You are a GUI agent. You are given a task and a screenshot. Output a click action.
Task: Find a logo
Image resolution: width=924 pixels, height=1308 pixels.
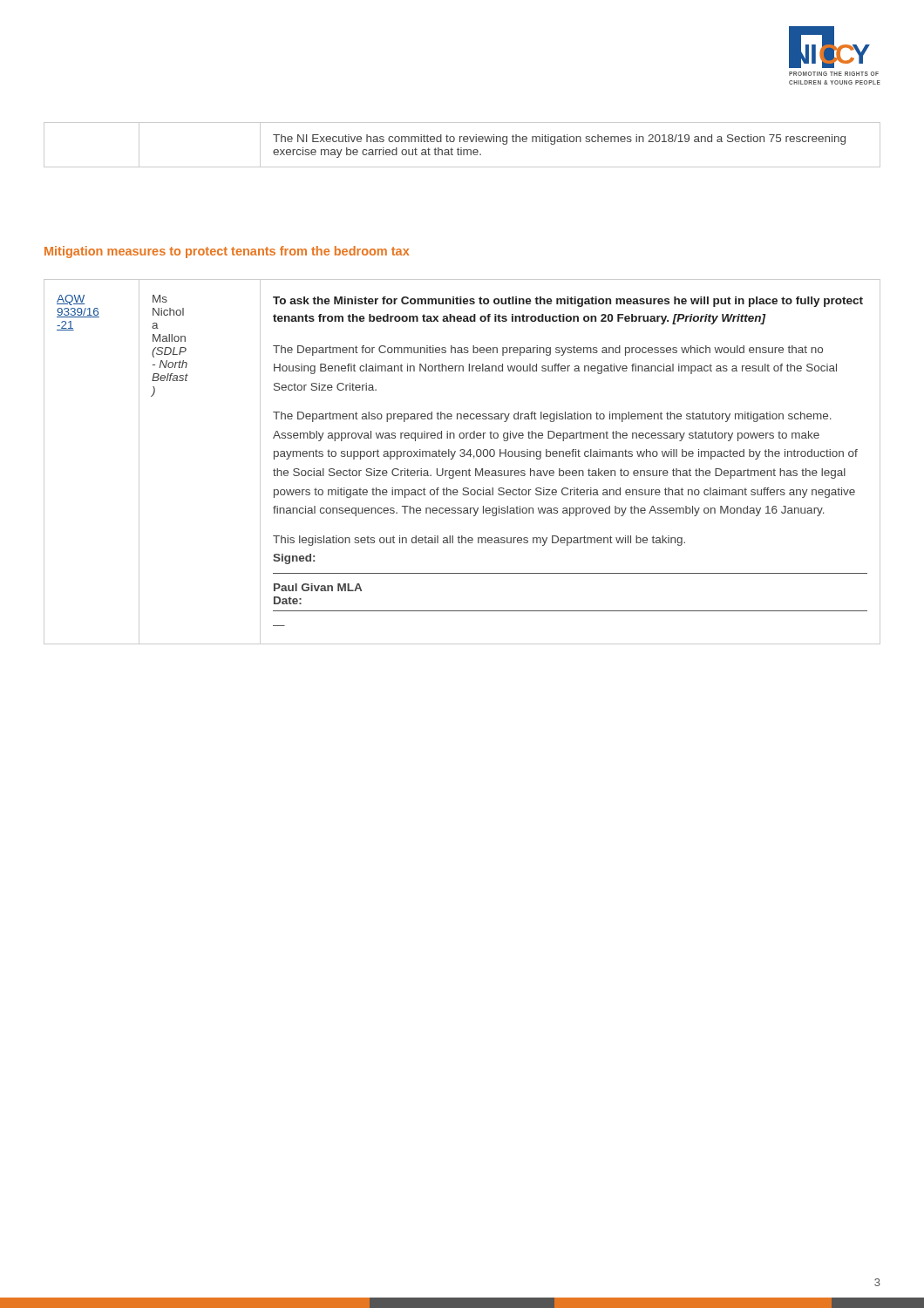tap(811, 59)
